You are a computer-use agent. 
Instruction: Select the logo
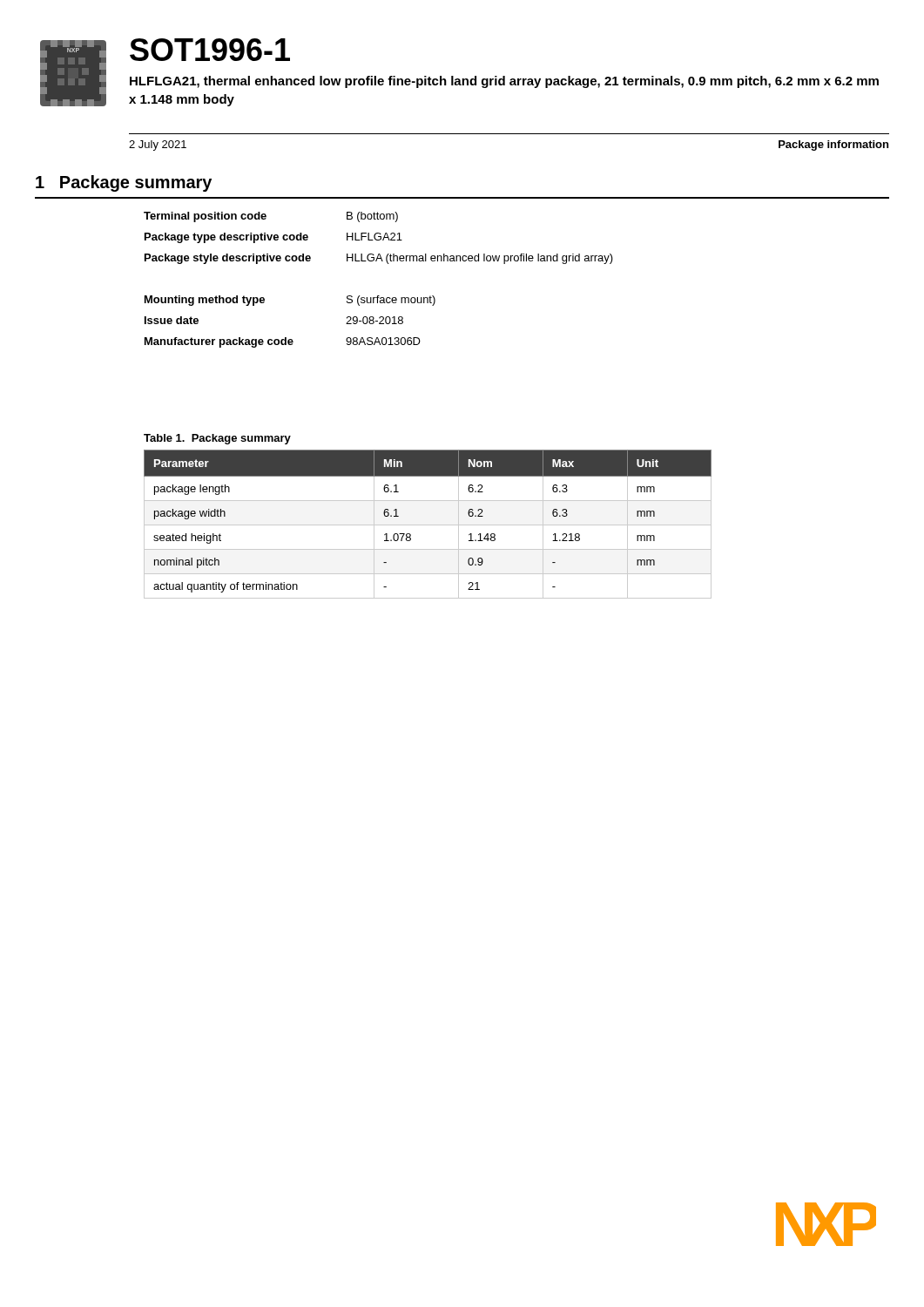point(824,1223)
